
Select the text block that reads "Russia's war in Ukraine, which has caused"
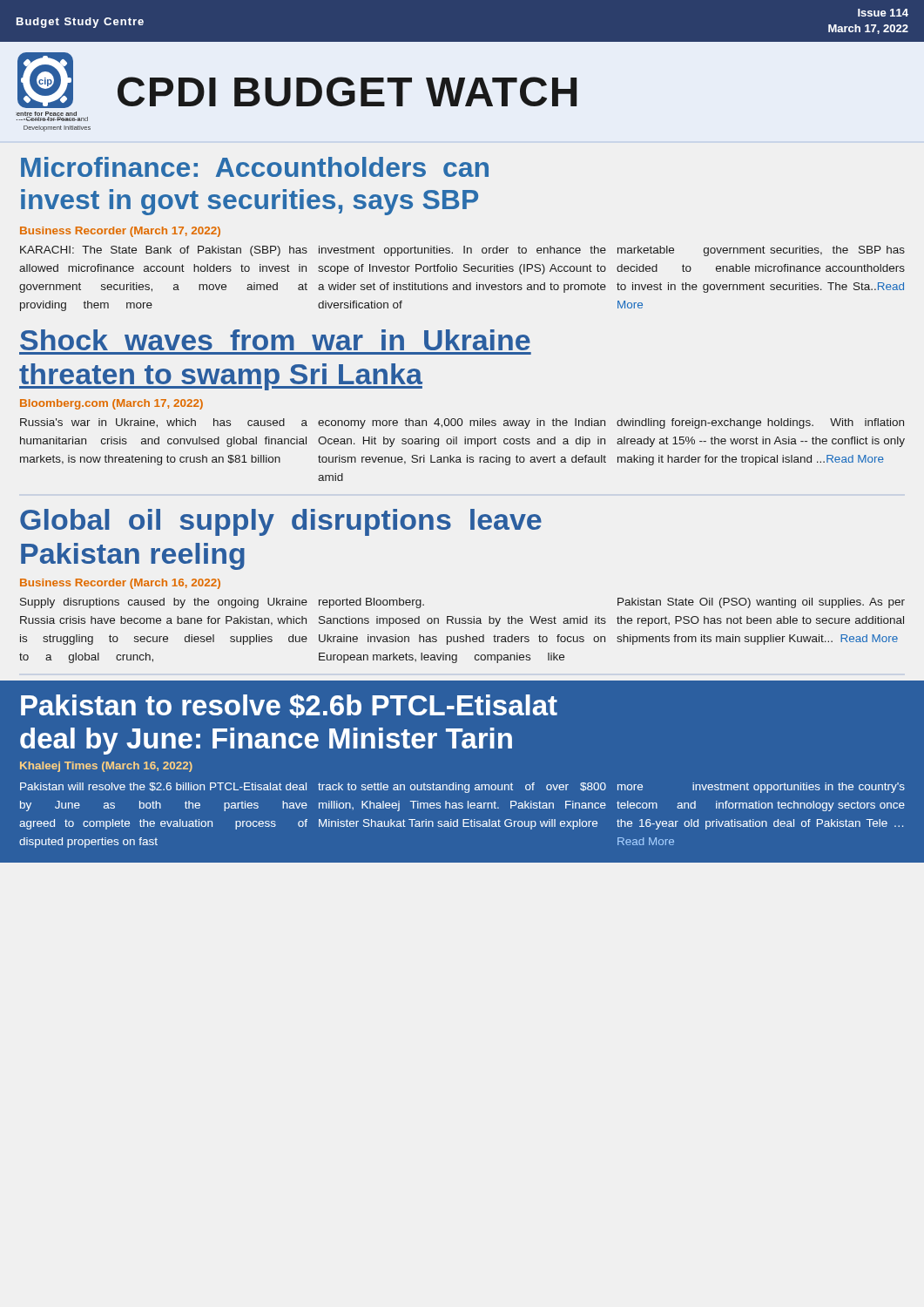462,451
